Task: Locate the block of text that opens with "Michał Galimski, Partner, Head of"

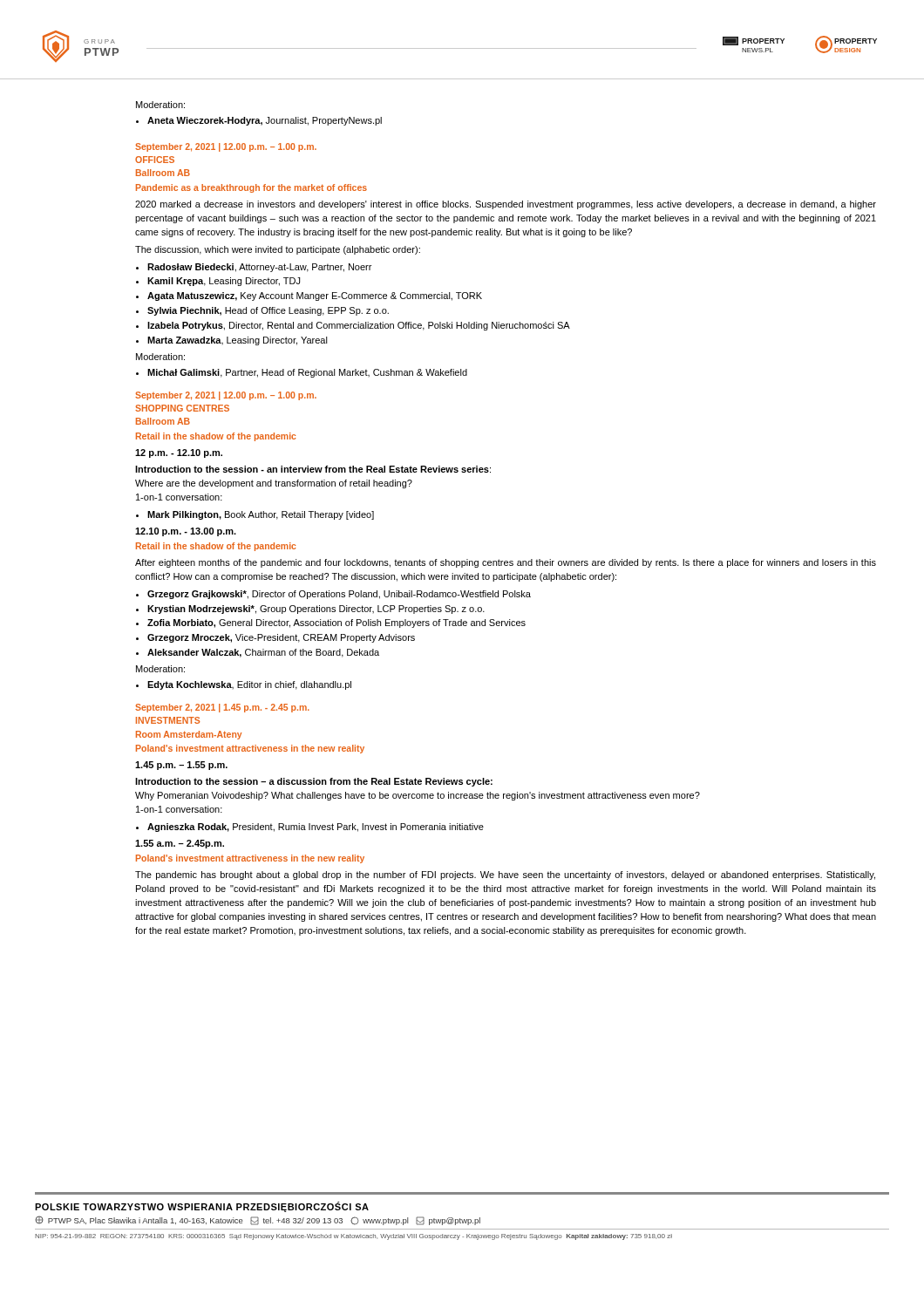Action: click(307, 372)
